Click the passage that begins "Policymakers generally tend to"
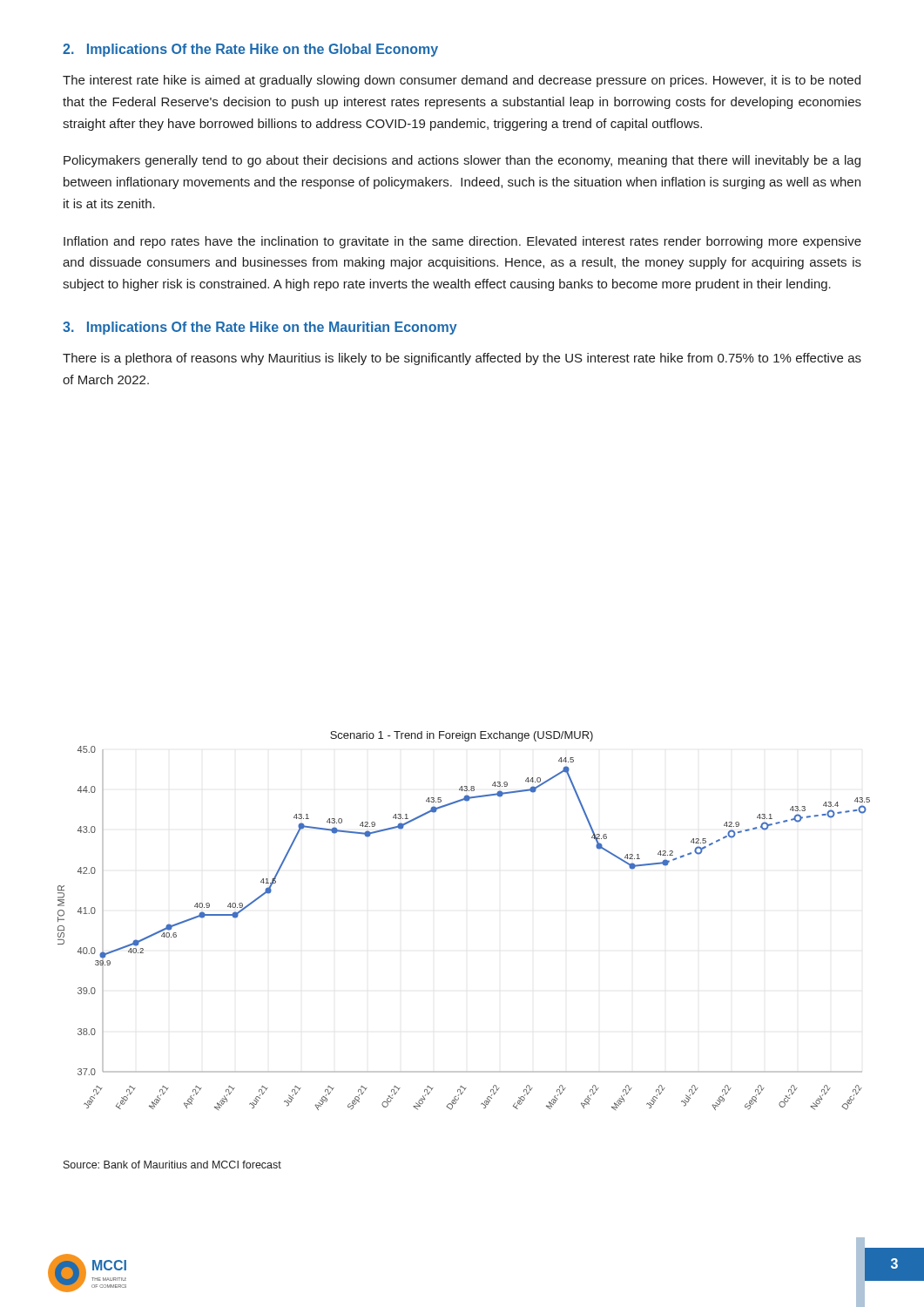 462,182
